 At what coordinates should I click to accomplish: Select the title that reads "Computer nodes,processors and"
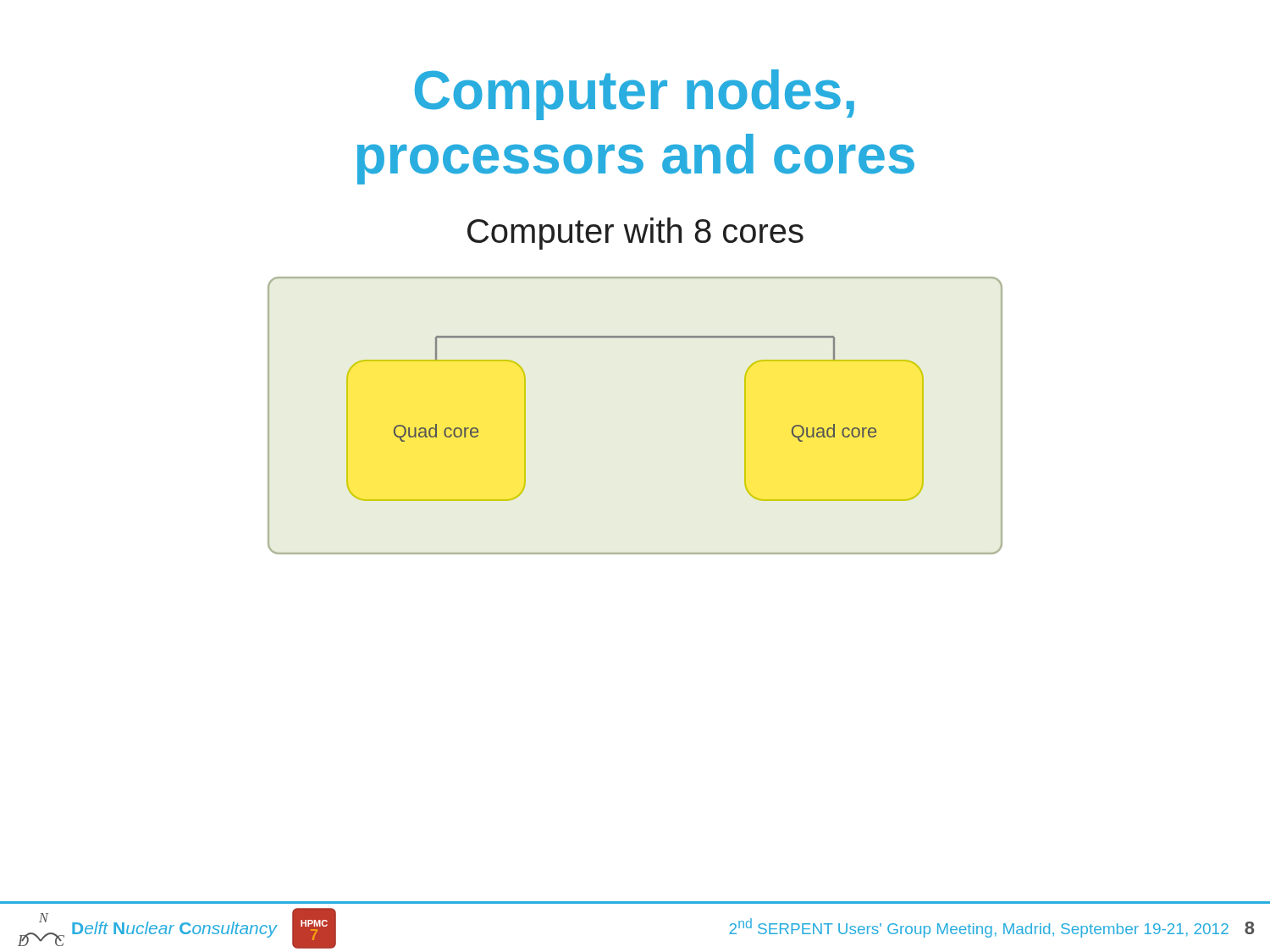(x=635, y=122)
